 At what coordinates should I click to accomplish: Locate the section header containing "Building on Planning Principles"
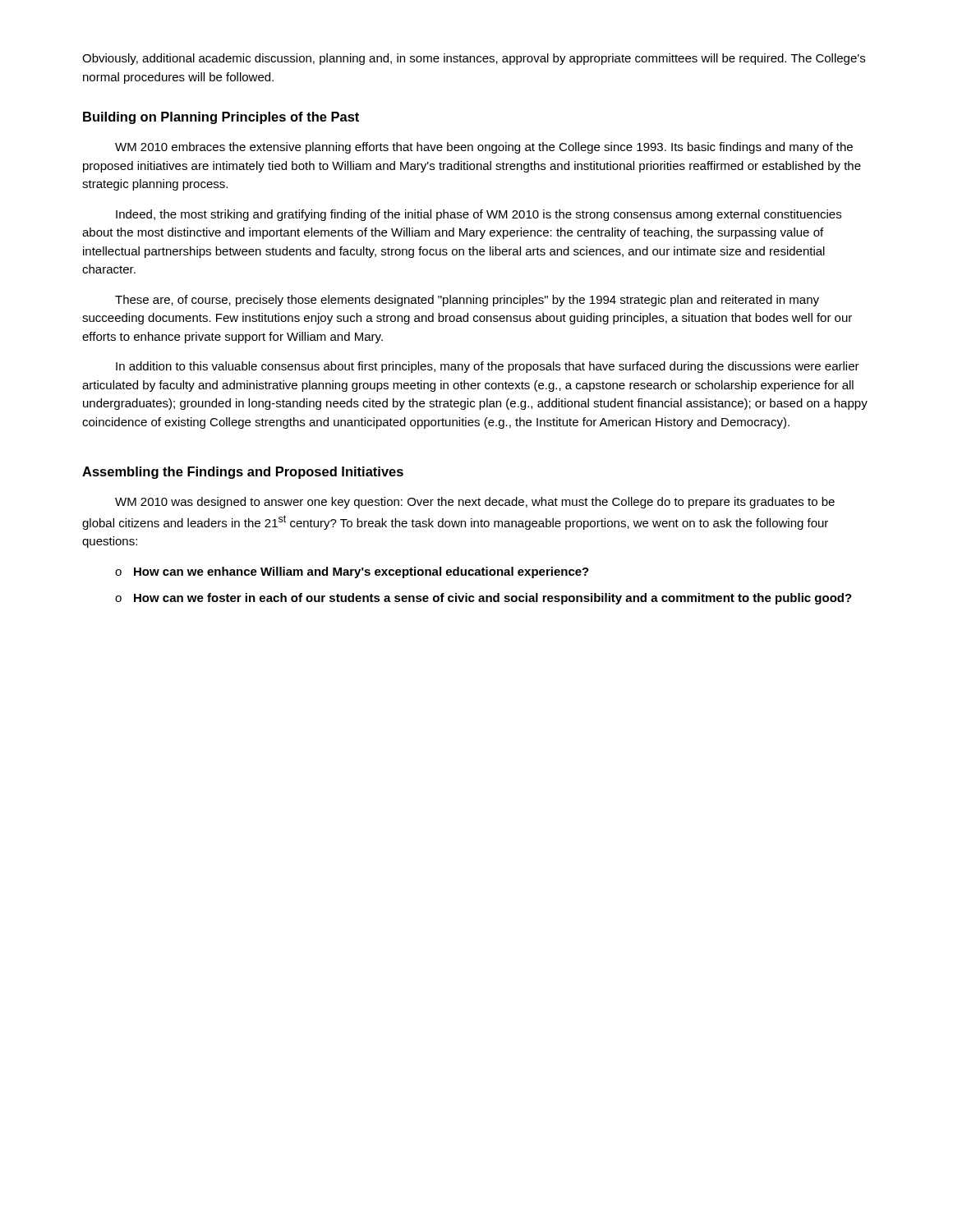221,117
